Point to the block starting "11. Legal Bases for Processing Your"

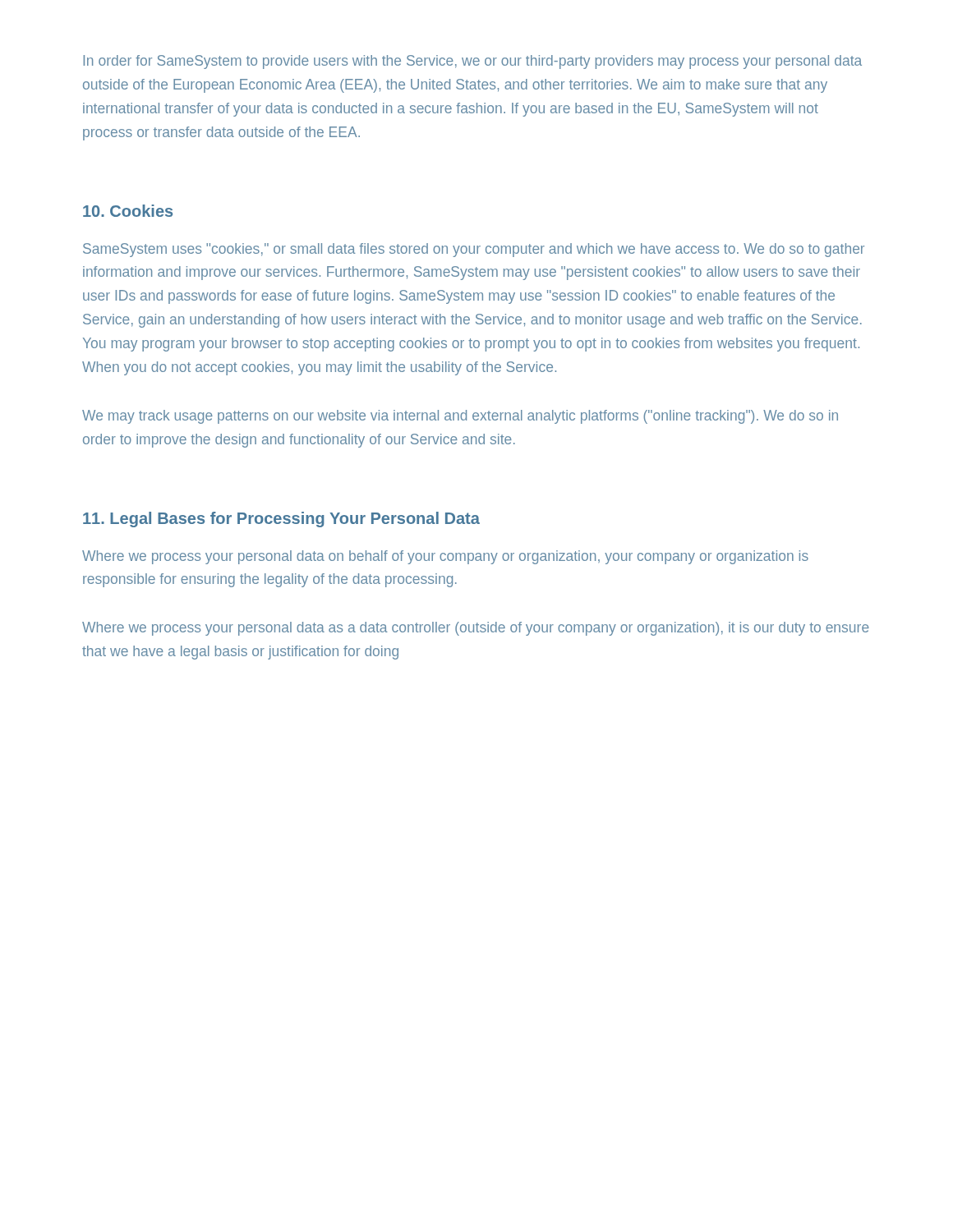(281, 518)
